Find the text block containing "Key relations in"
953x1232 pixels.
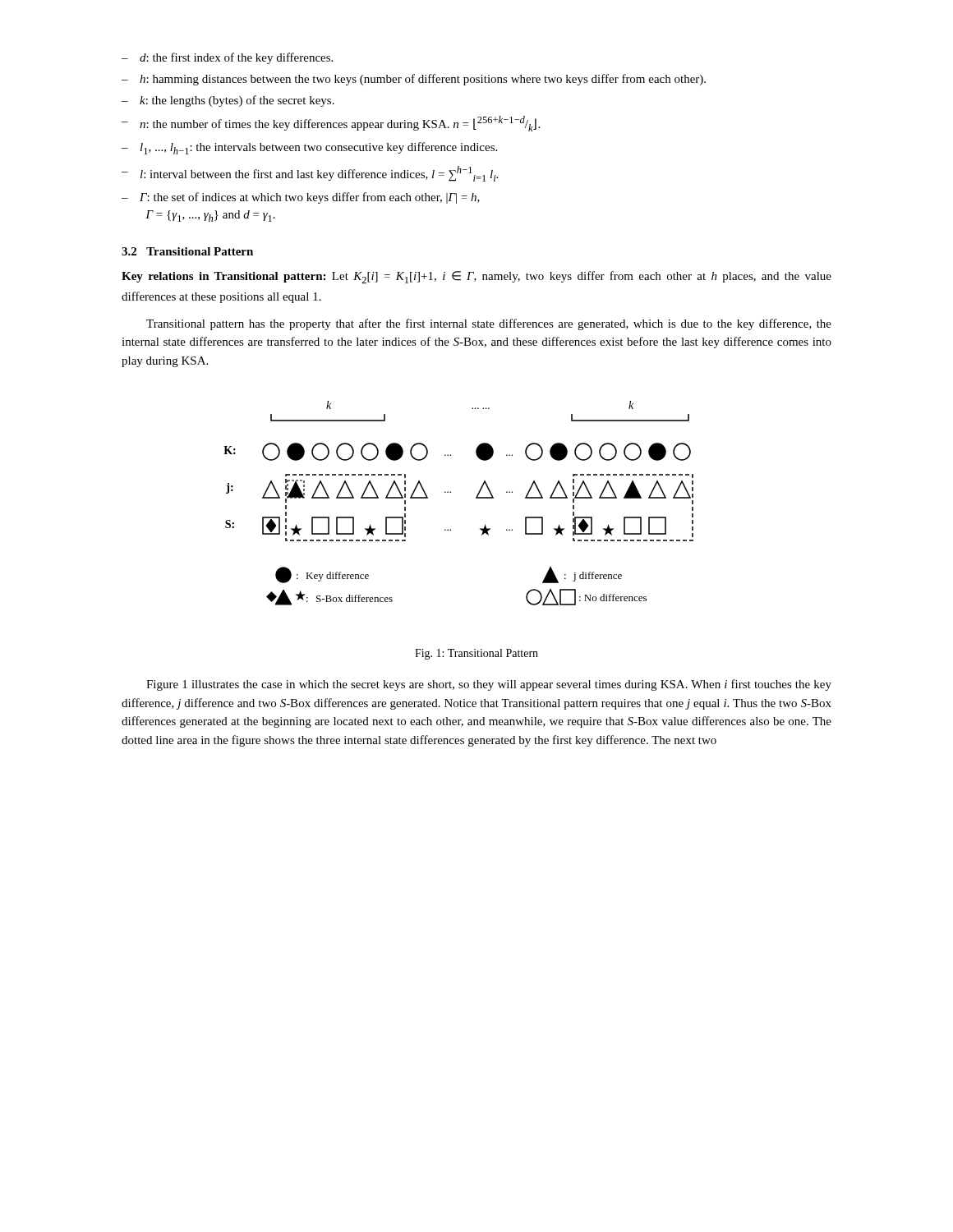pos(476,286)
